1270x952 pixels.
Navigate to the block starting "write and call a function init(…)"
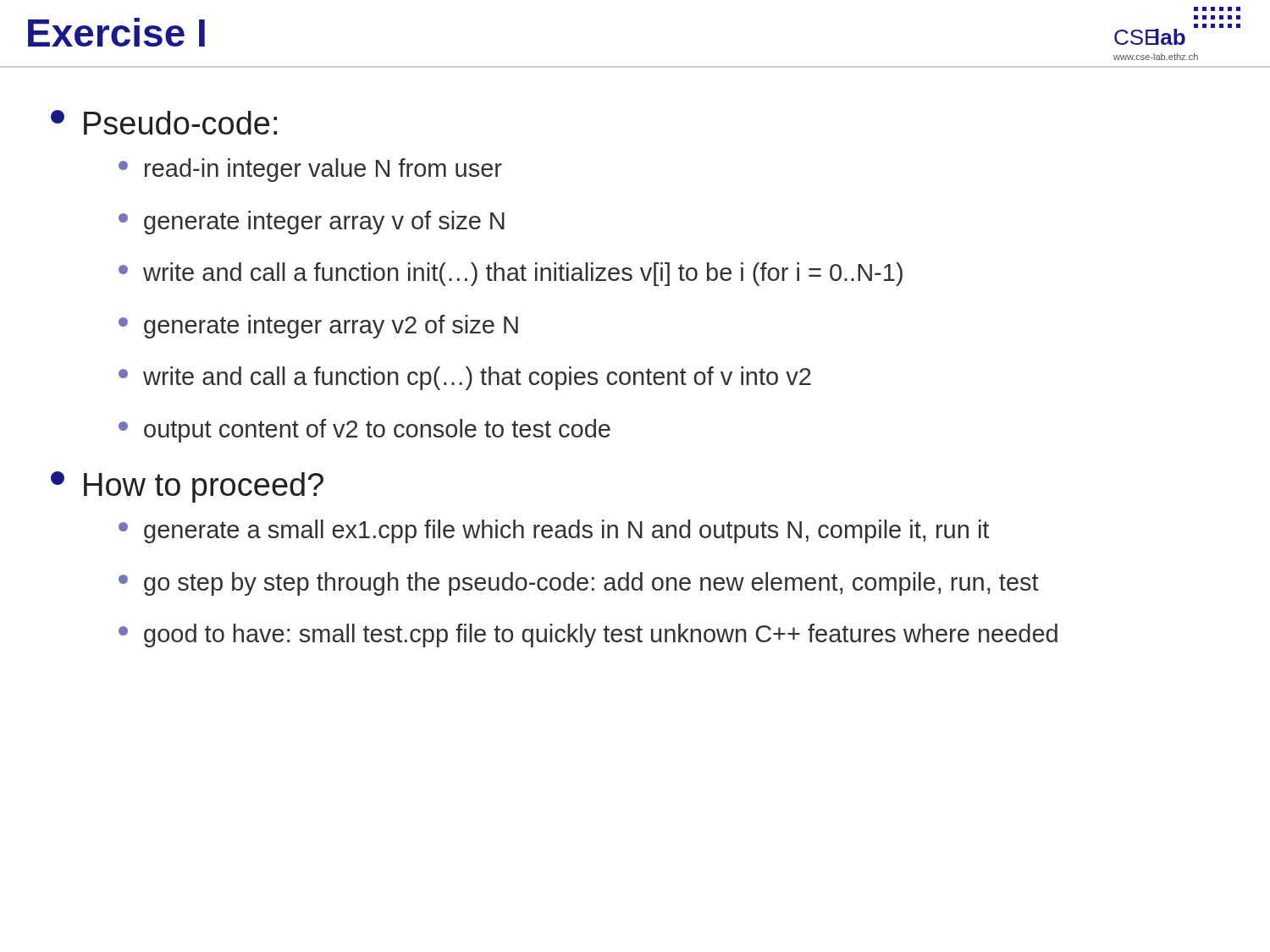click(x=511, y=273)
